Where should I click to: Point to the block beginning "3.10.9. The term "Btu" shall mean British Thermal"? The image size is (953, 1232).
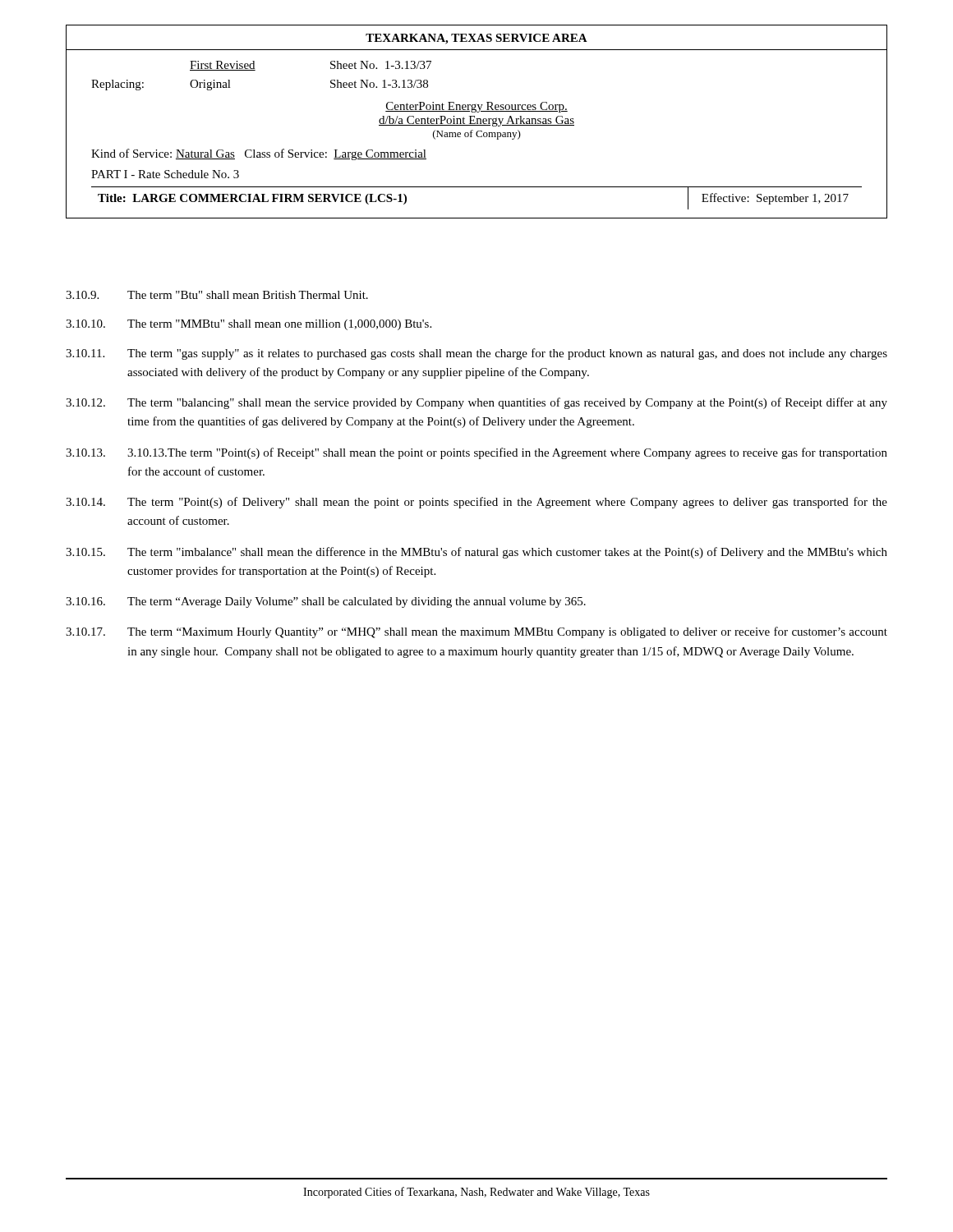pyautogui.click(x=217, y=295)
